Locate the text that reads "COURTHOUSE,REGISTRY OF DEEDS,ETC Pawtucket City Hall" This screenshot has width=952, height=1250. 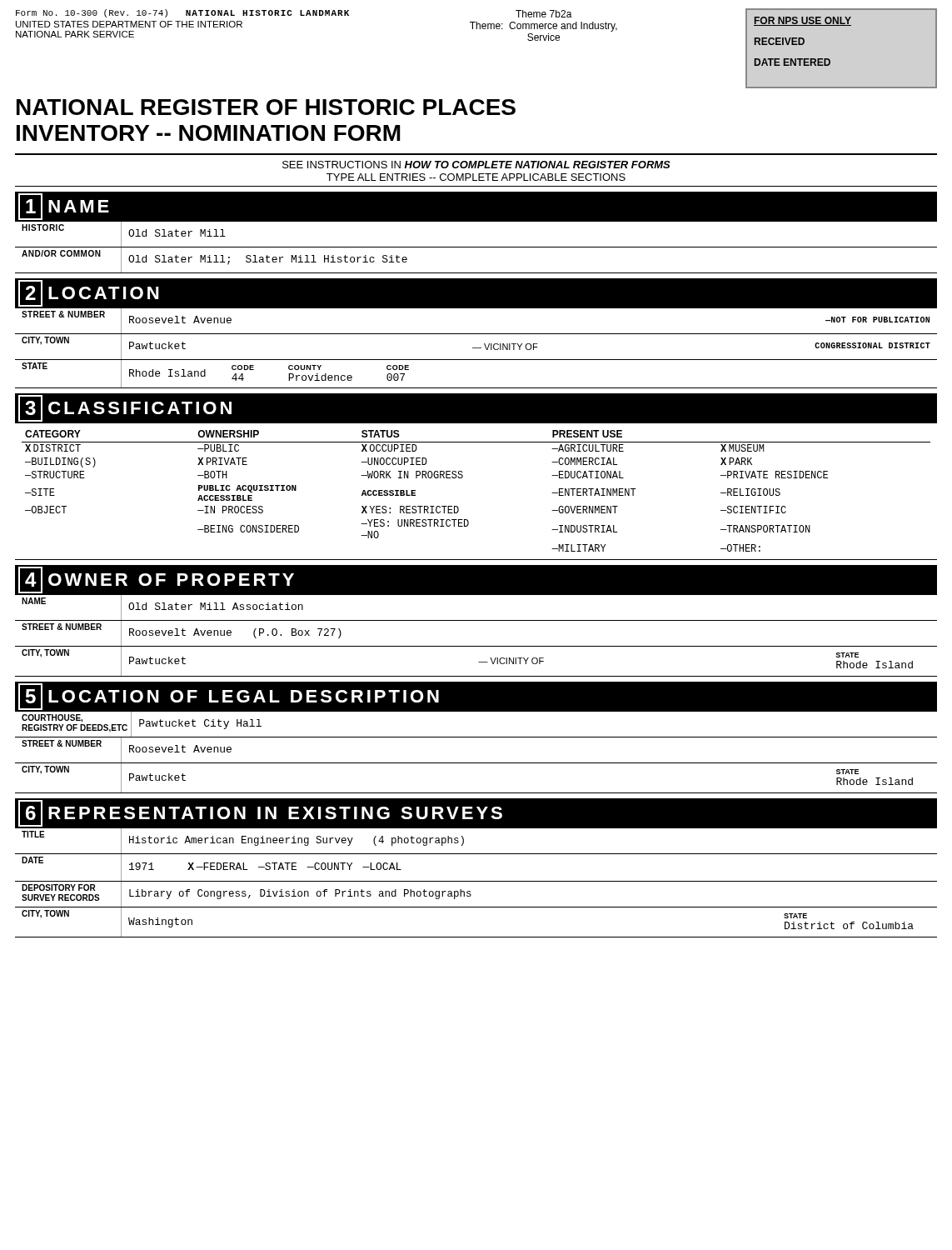pyautogui.click(x=476, y=724)
